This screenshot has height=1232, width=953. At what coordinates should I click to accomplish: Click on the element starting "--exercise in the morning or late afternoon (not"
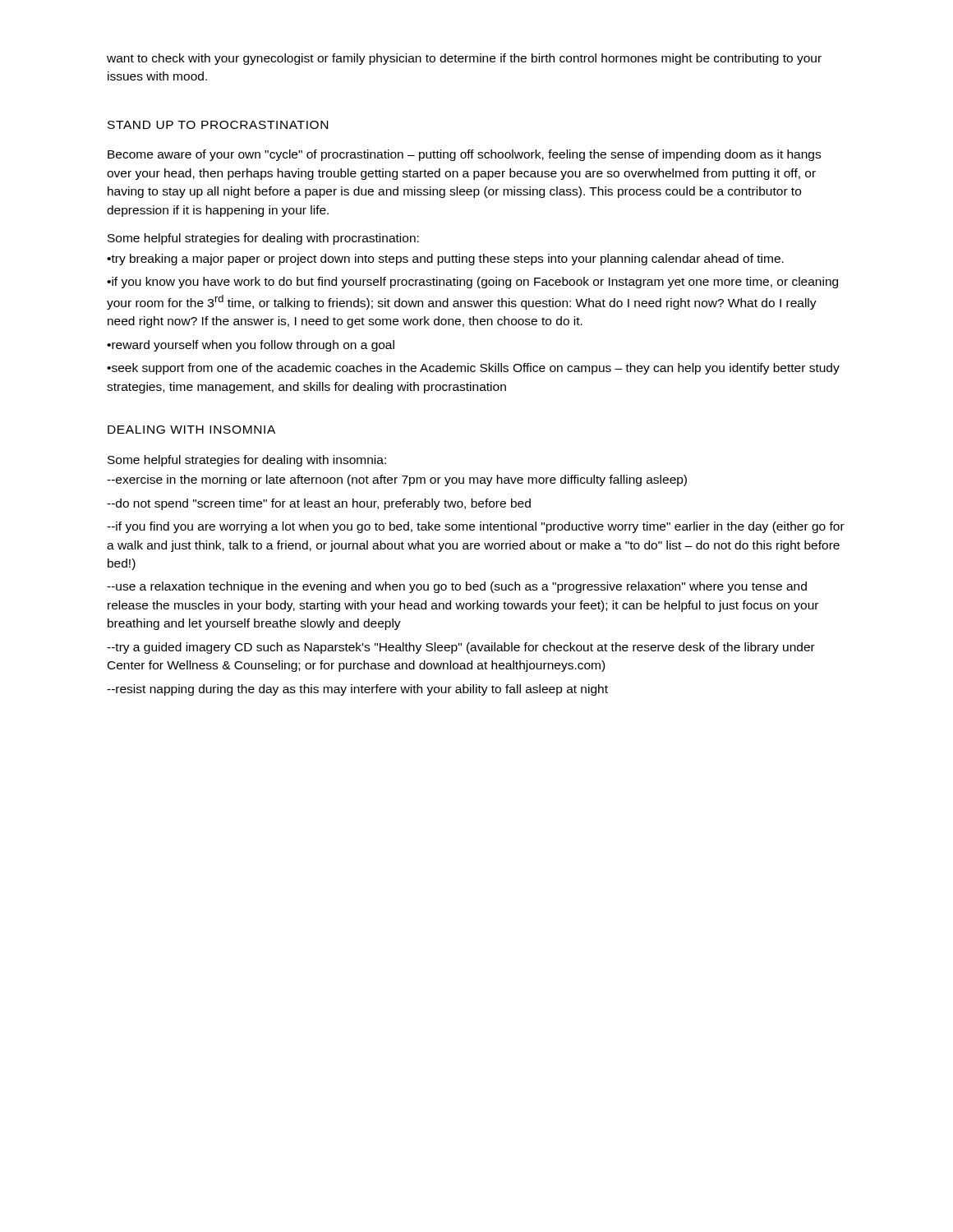point(397,479)
